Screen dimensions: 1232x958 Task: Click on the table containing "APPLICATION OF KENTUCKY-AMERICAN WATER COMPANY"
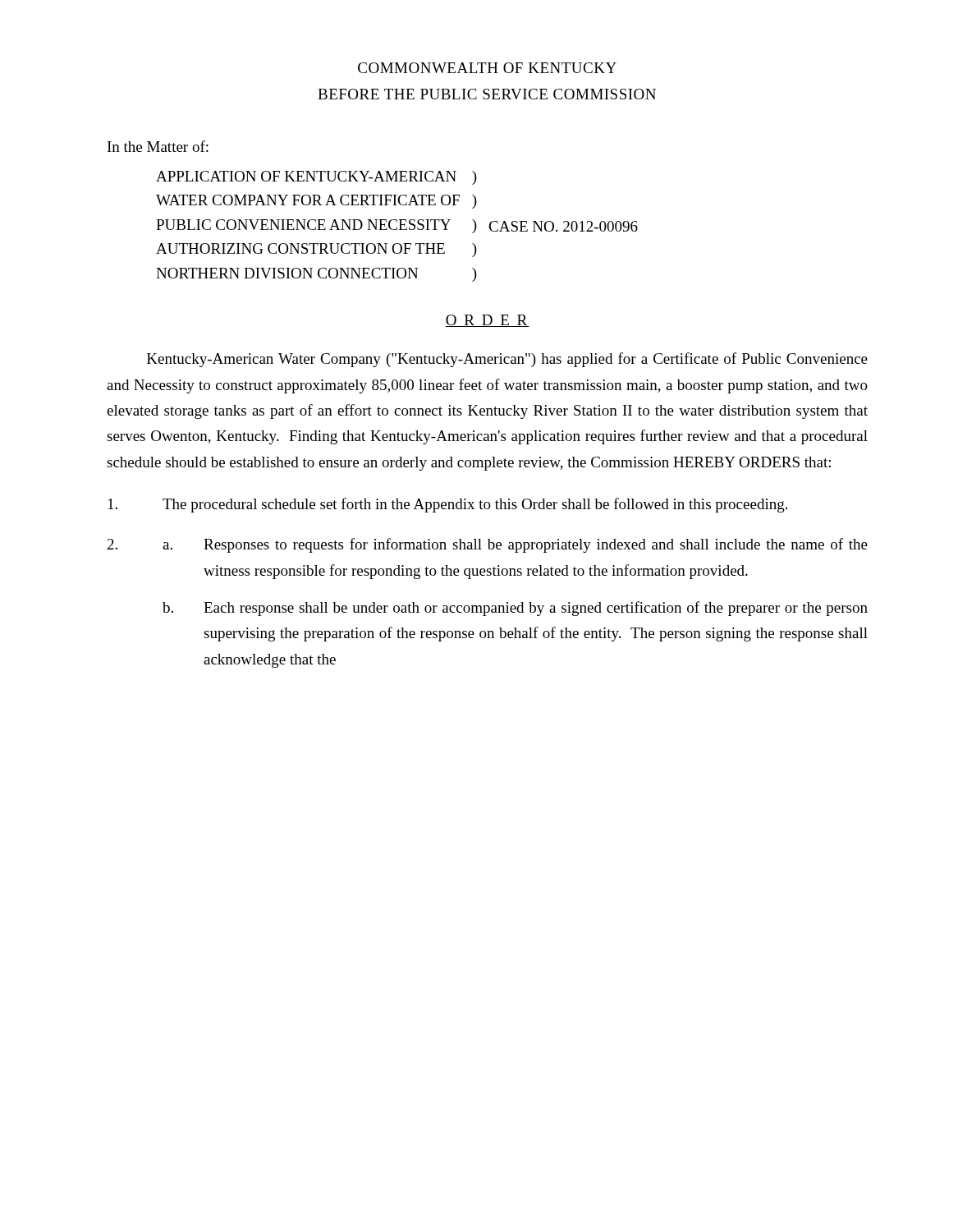click(512, 225)
